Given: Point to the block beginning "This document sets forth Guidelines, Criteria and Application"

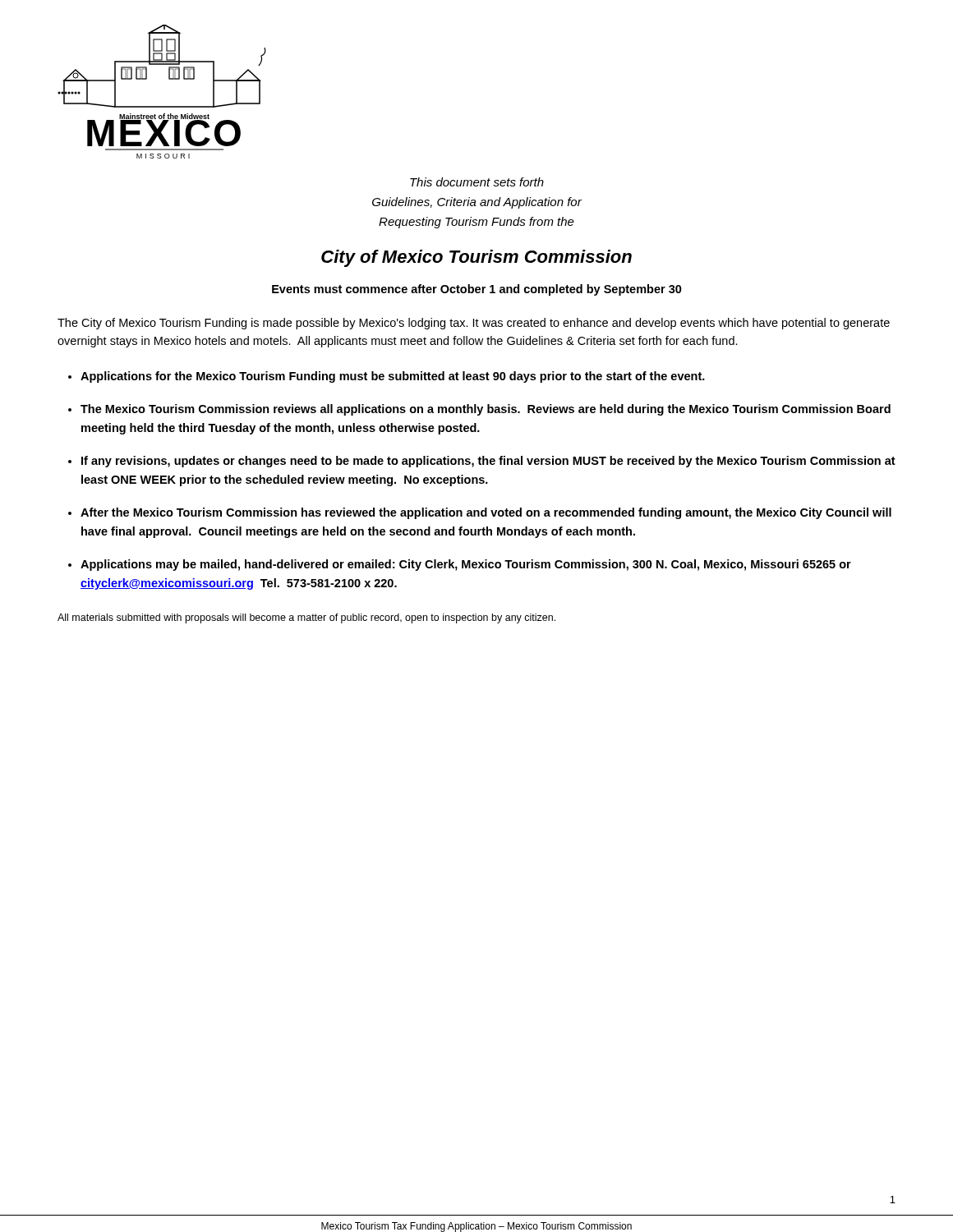Looking at the screenshot, I should pyautogui.click(x=476, y=202).
